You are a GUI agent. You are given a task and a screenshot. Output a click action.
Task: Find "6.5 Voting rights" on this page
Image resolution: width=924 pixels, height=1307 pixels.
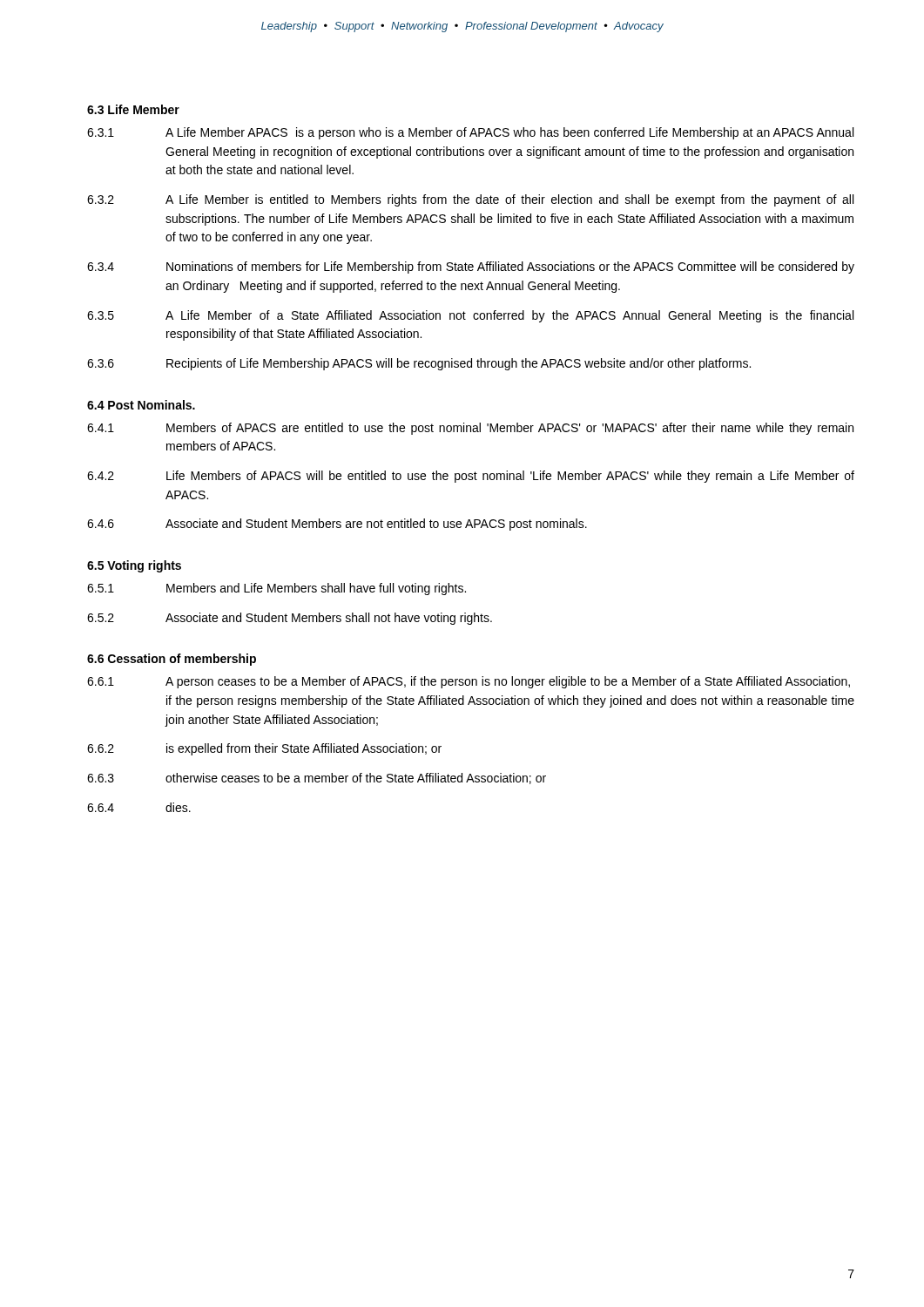click(x=134, y=565)
